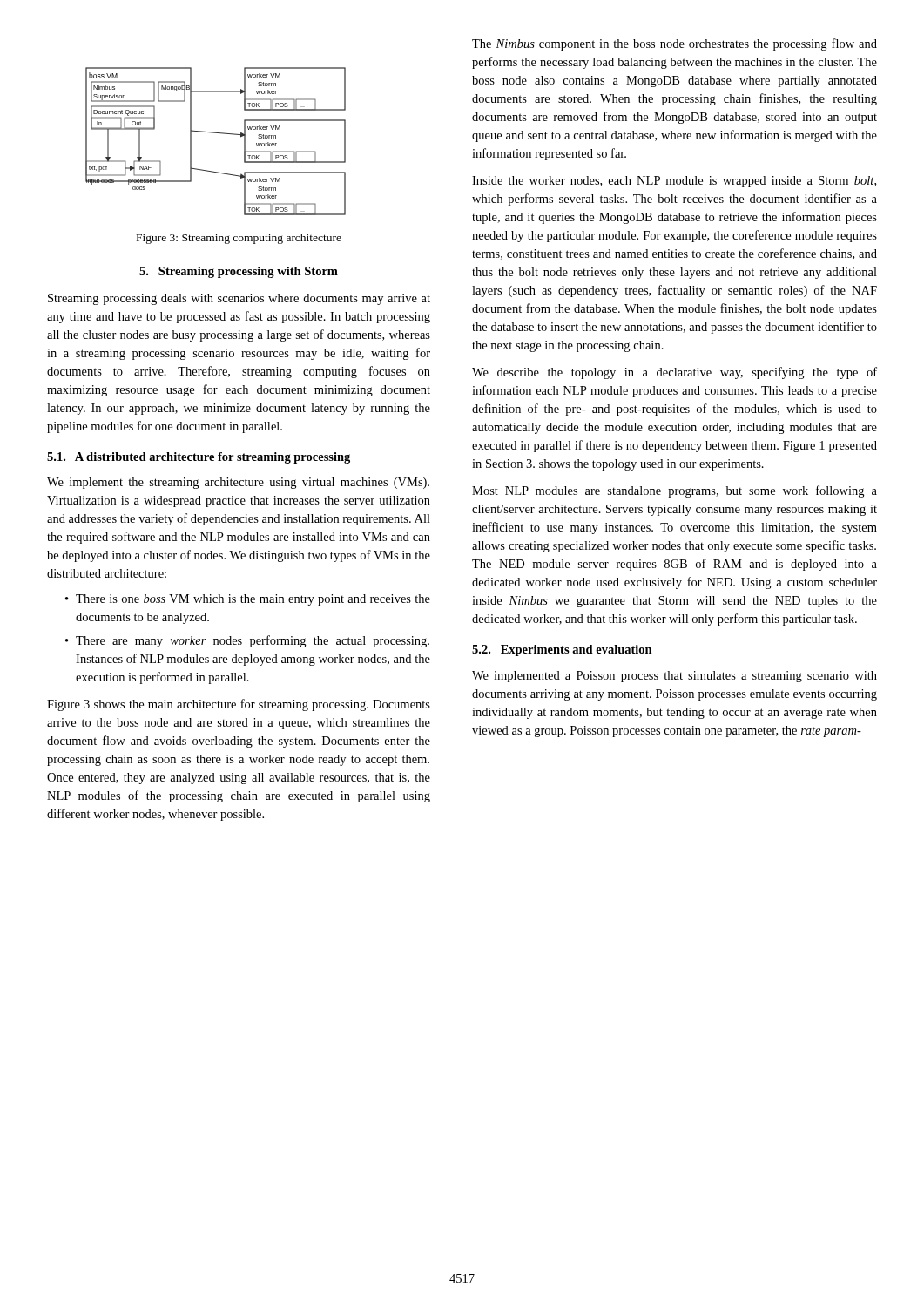
Task: Locate the passage starting "Streaming processing deals with scenarios where documents"
Action: pyautogui.click(x=239, y=362)
